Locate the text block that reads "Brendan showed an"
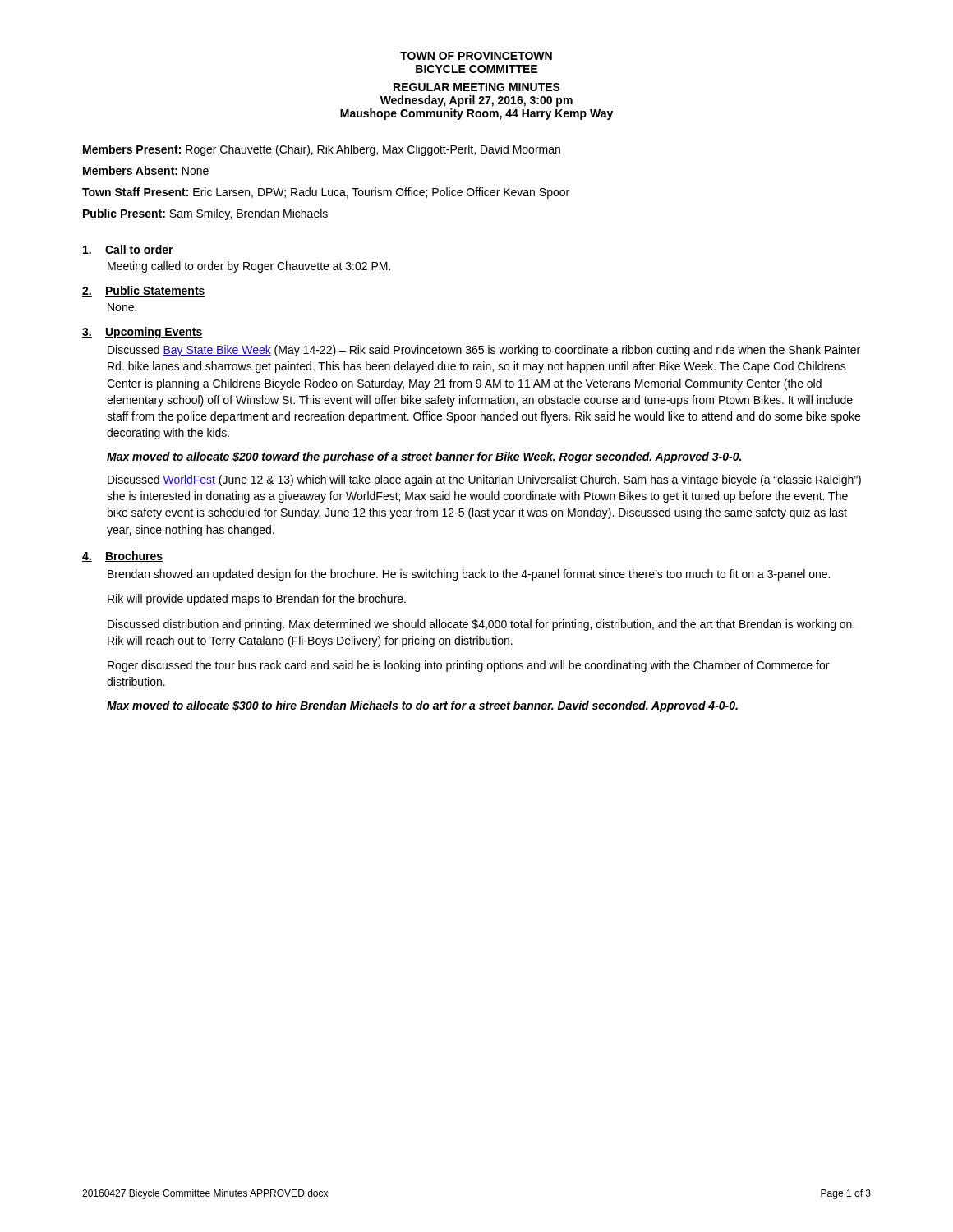 coord(469,574)
